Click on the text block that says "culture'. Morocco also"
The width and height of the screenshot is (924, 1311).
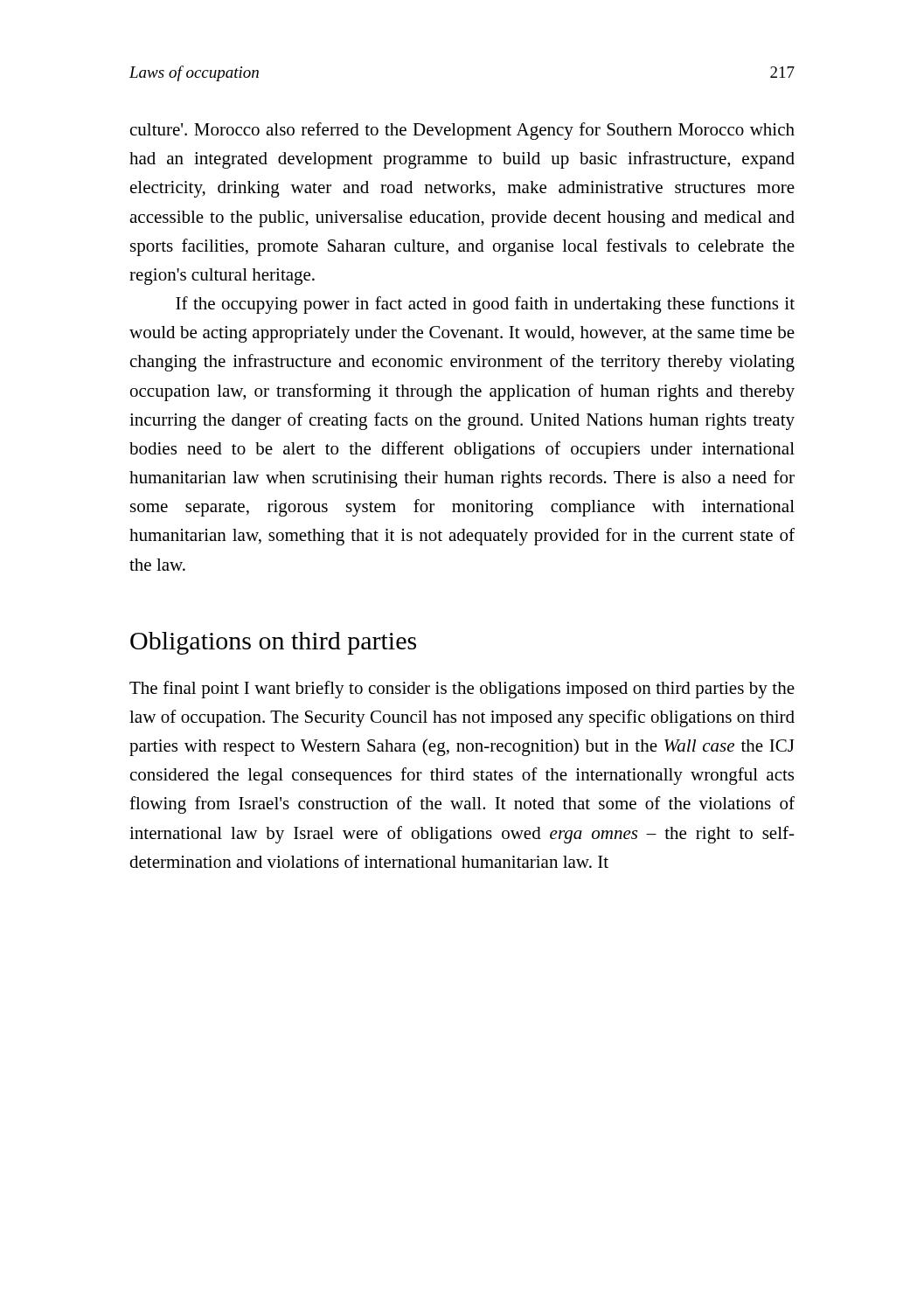462,347
